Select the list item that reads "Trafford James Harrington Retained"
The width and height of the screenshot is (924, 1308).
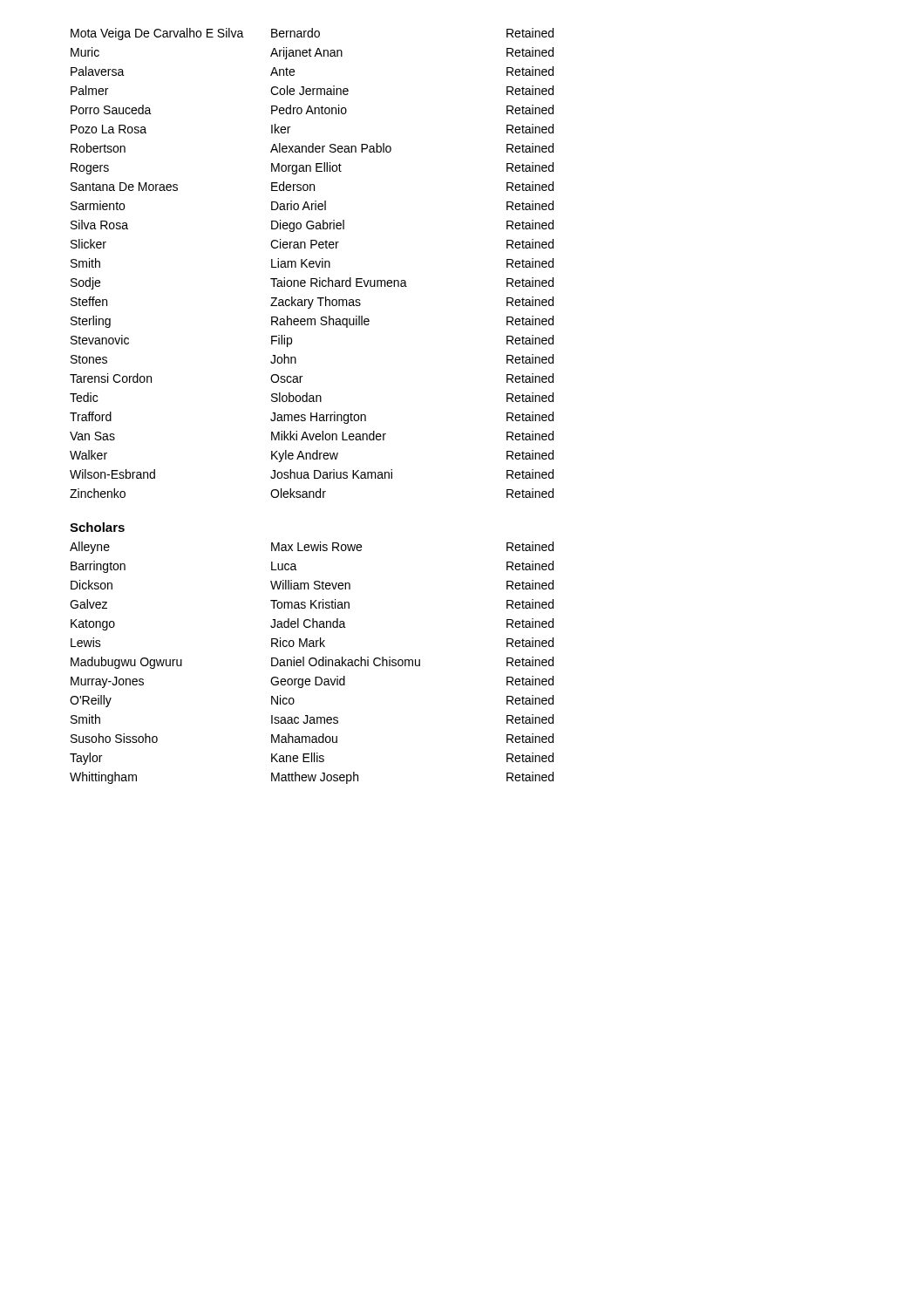pyautogui.click(x=340, y=417)
